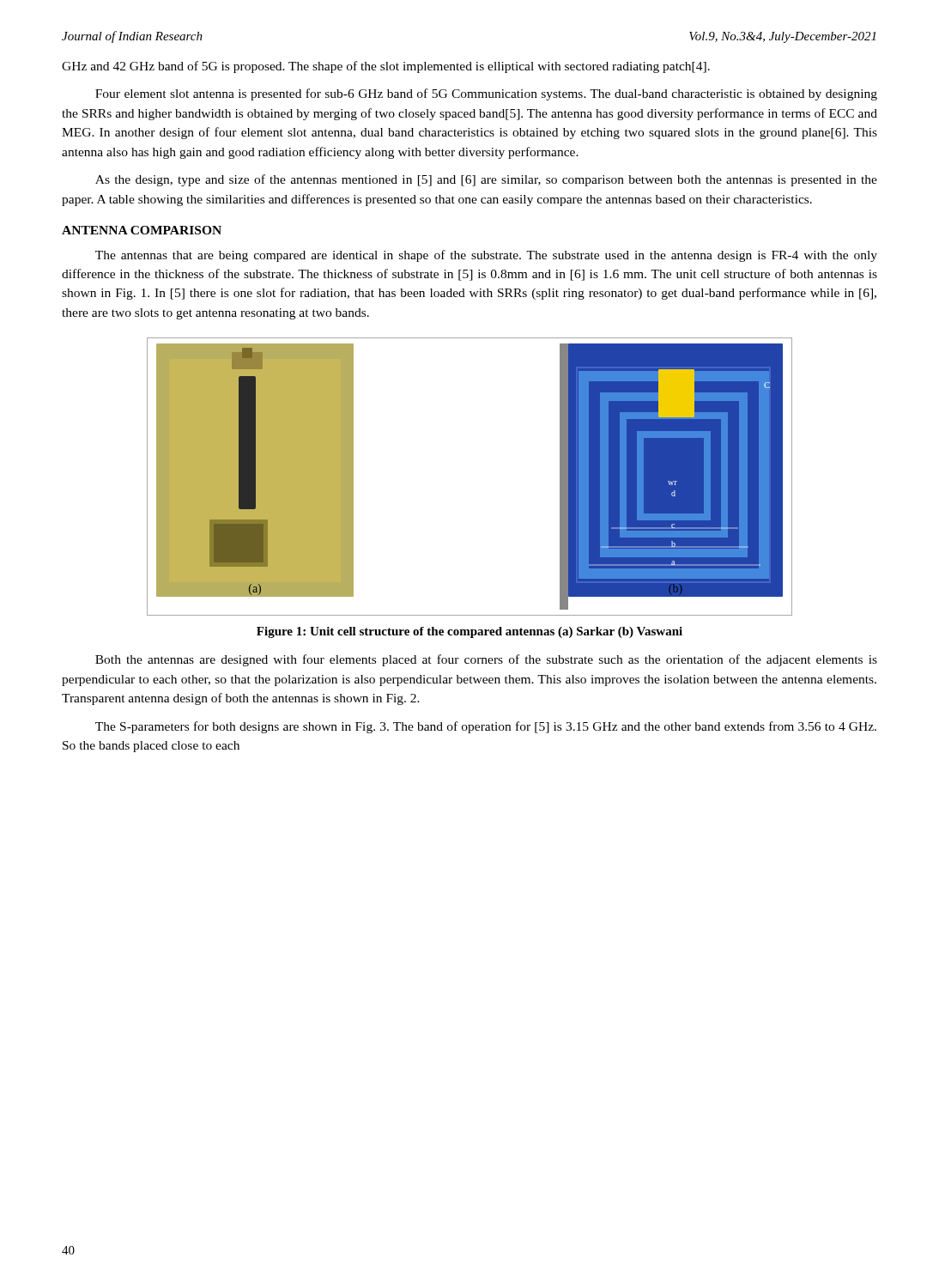Select the passage starting "GHz and 42 GHz"

pos(386,65)
